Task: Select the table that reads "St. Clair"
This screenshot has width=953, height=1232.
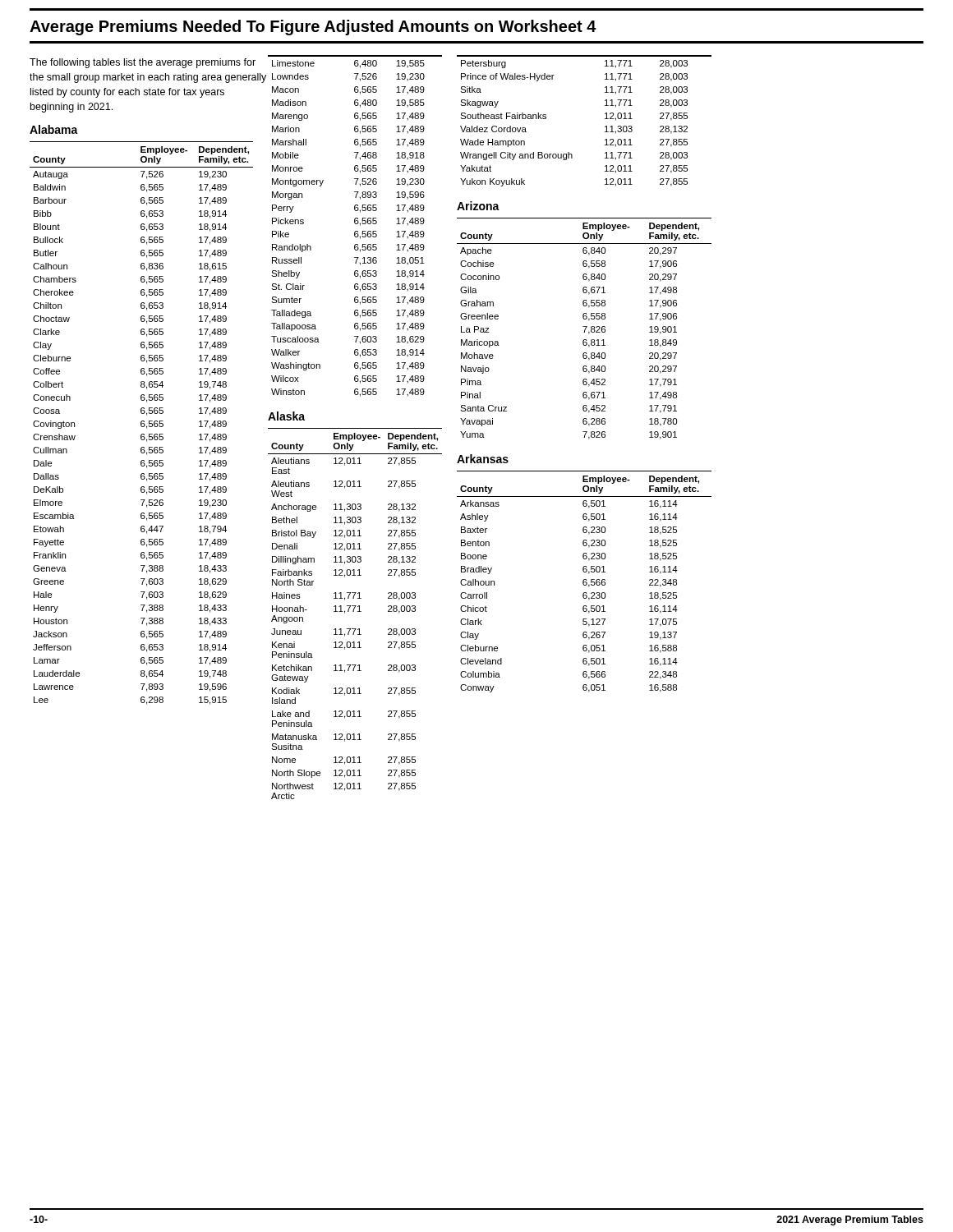Action: tap(355, 227)
